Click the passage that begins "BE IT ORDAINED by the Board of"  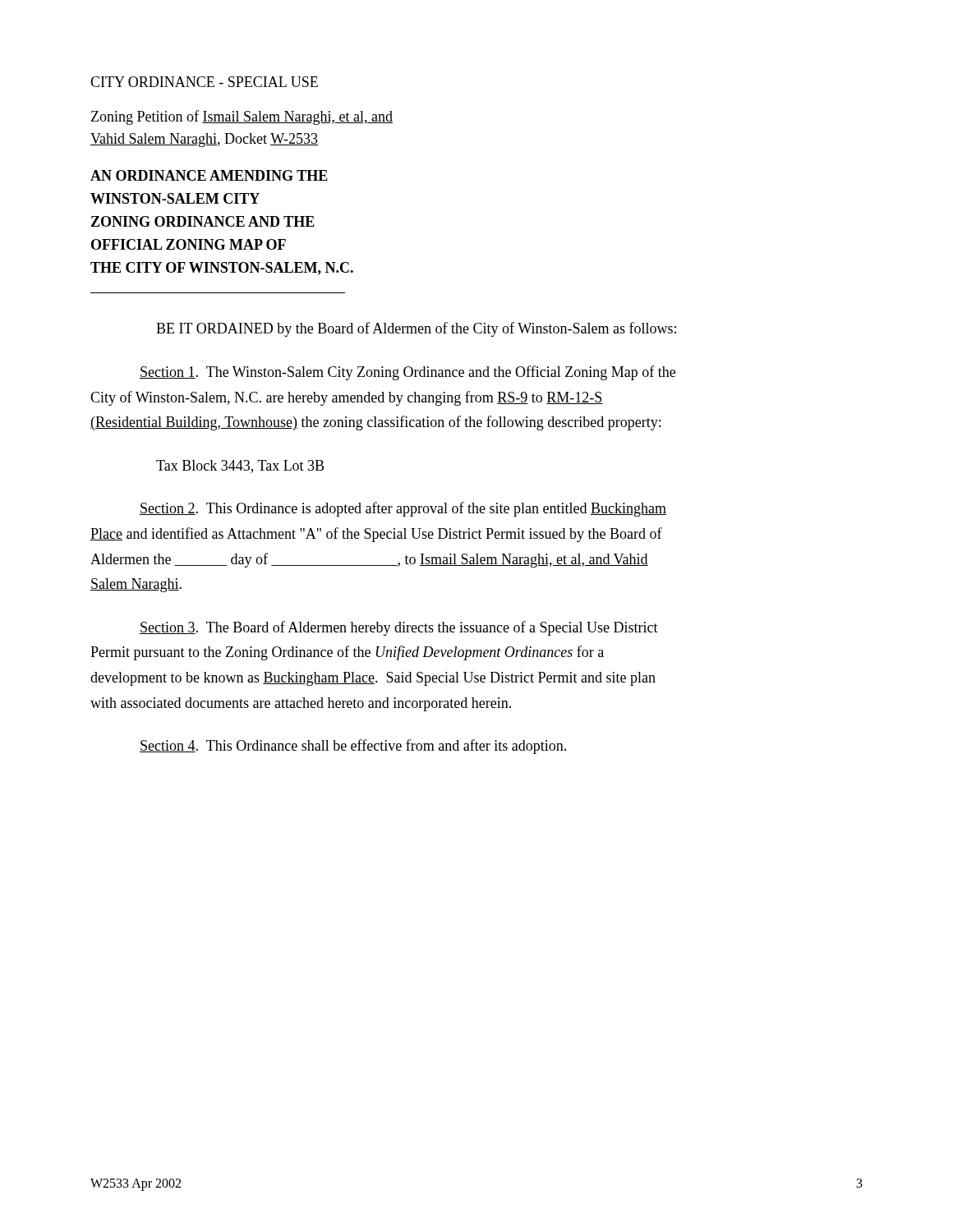point(417,329)
